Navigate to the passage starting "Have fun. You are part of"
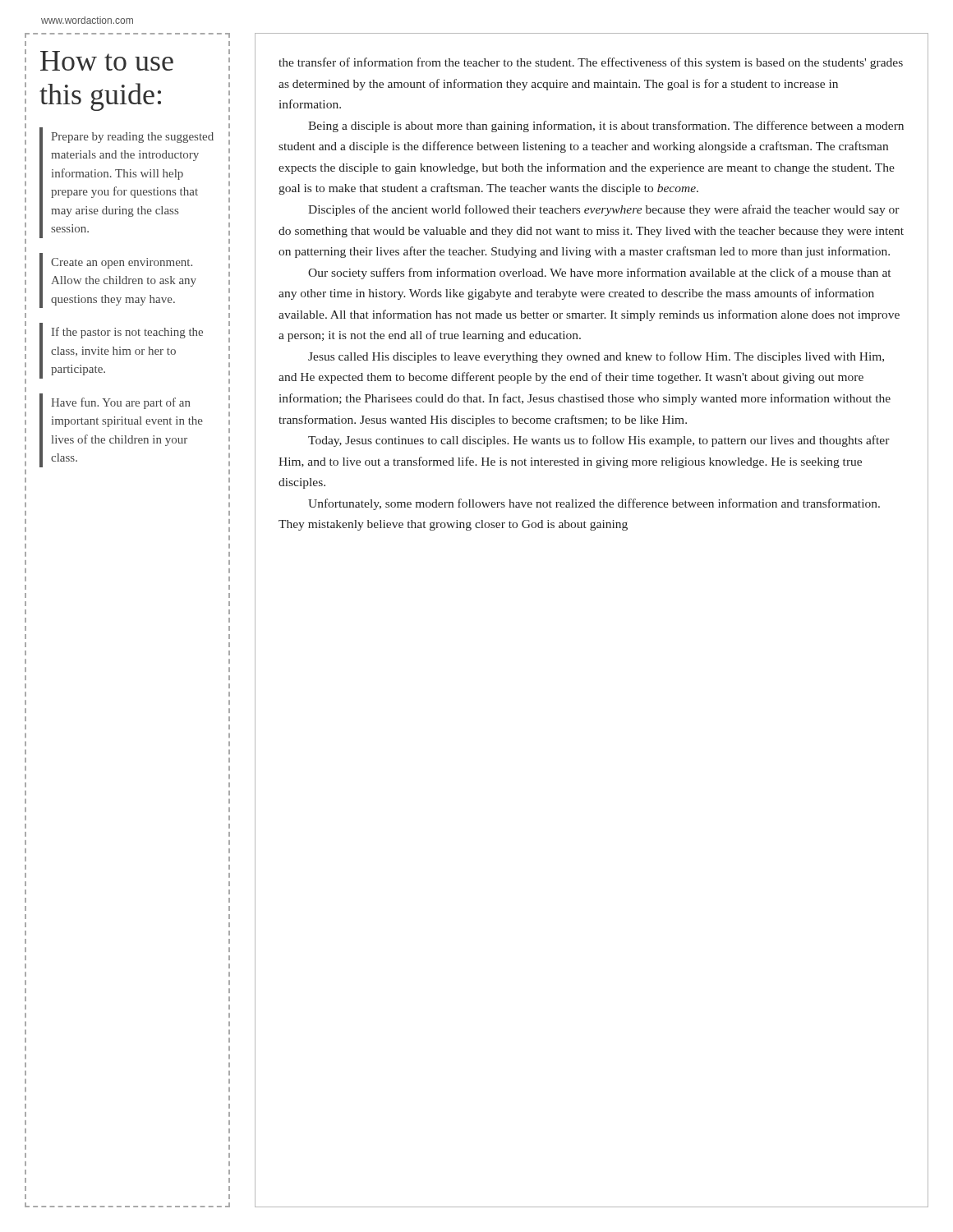953x1232 pixels. [x=127, y=430]
